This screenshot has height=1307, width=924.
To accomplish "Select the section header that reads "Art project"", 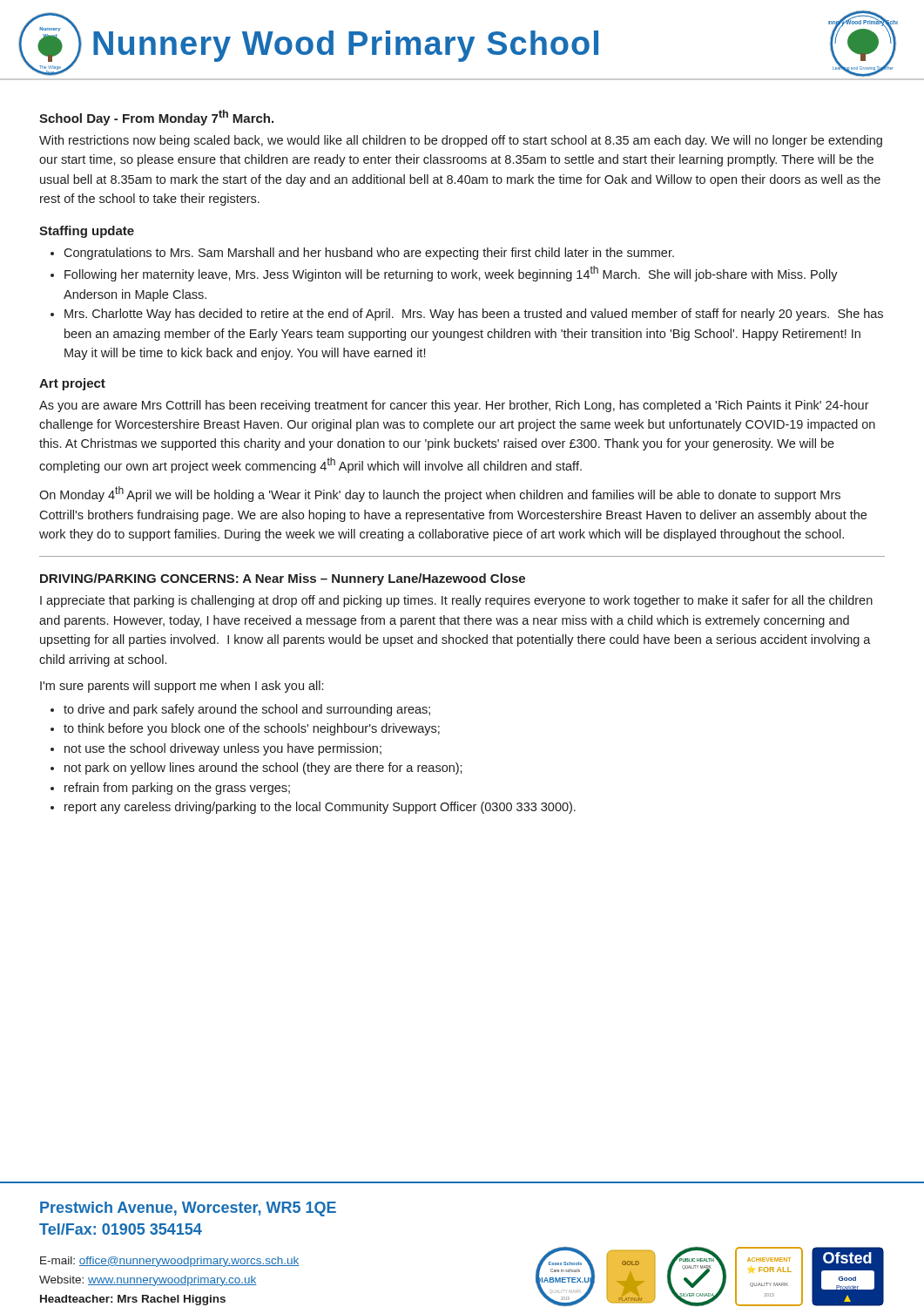I will point(72,382).
